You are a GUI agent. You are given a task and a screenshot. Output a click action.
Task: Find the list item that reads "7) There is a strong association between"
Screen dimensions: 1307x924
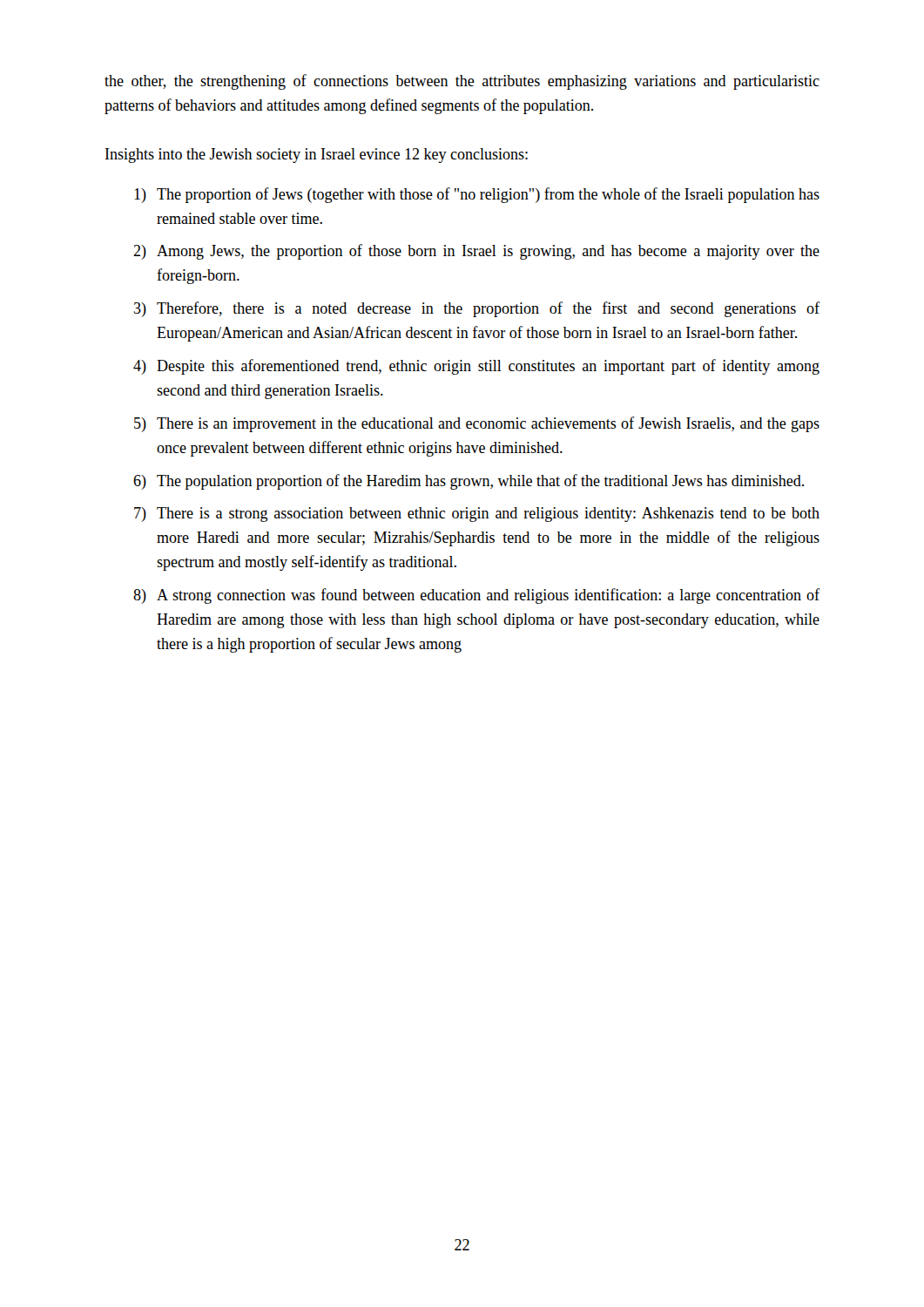click(x=462, y=539)
